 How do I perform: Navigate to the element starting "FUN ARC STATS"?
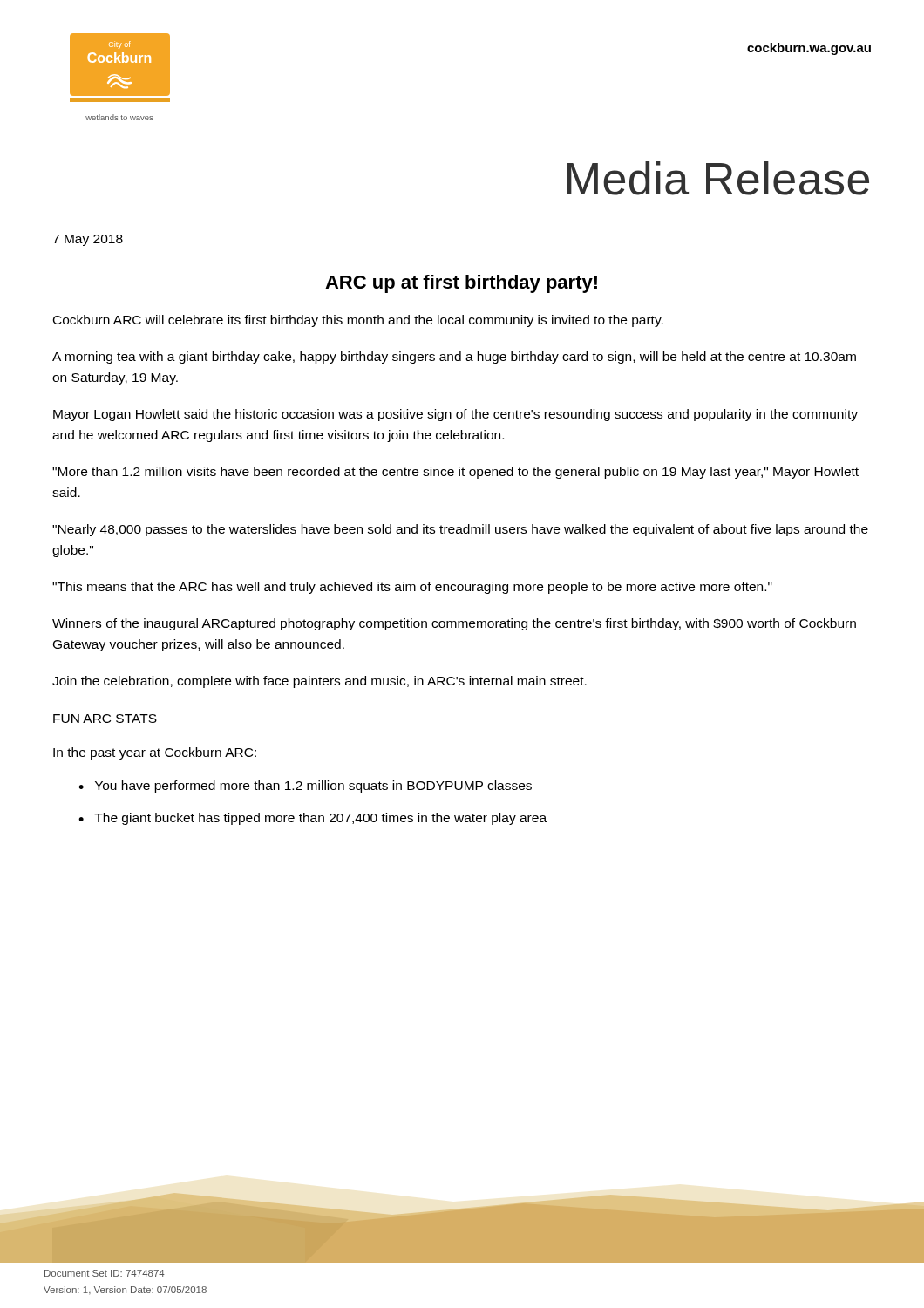click(x=105, y=718)
